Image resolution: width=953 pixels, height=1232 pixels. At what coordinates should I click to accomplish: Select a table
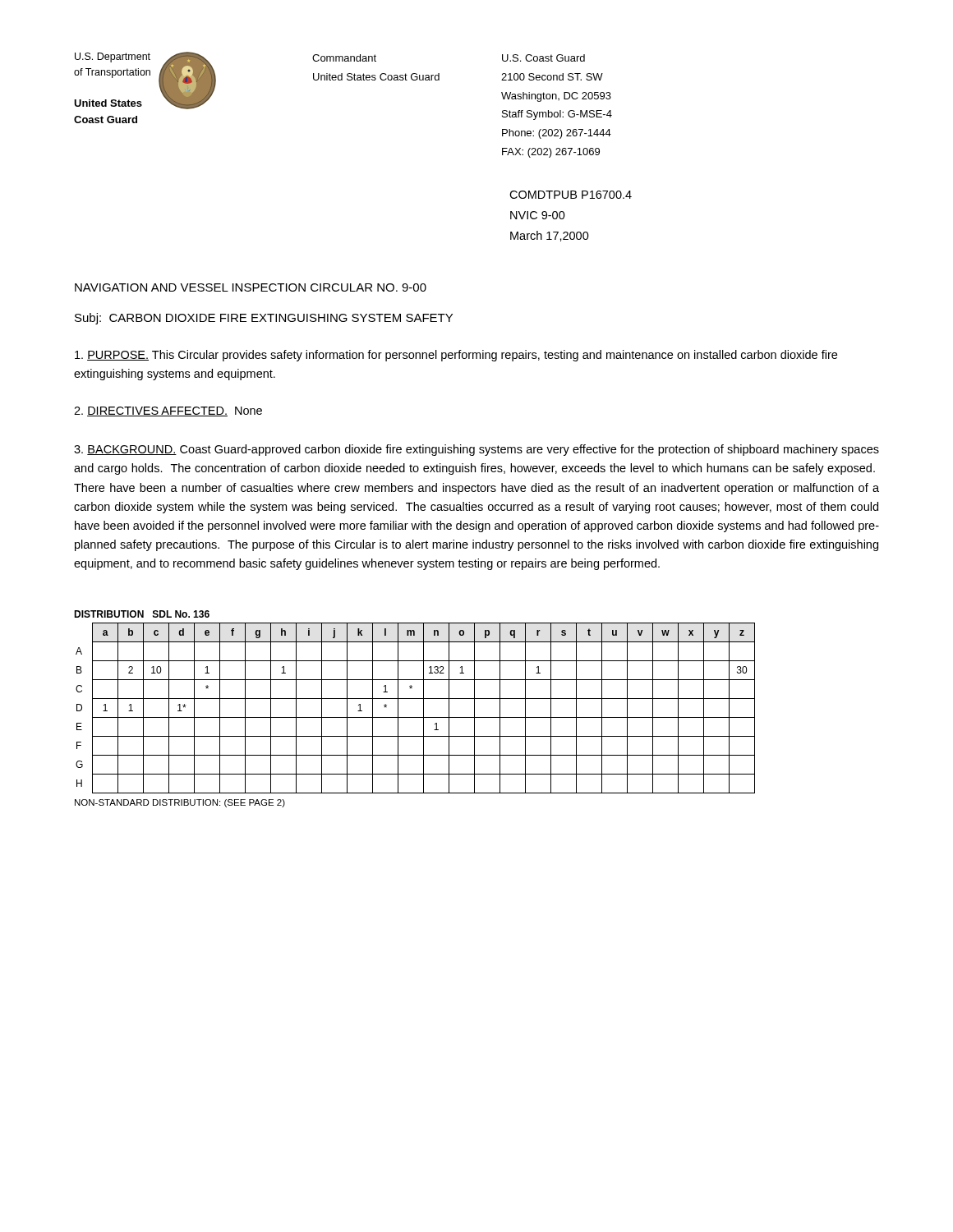(476, 708)
